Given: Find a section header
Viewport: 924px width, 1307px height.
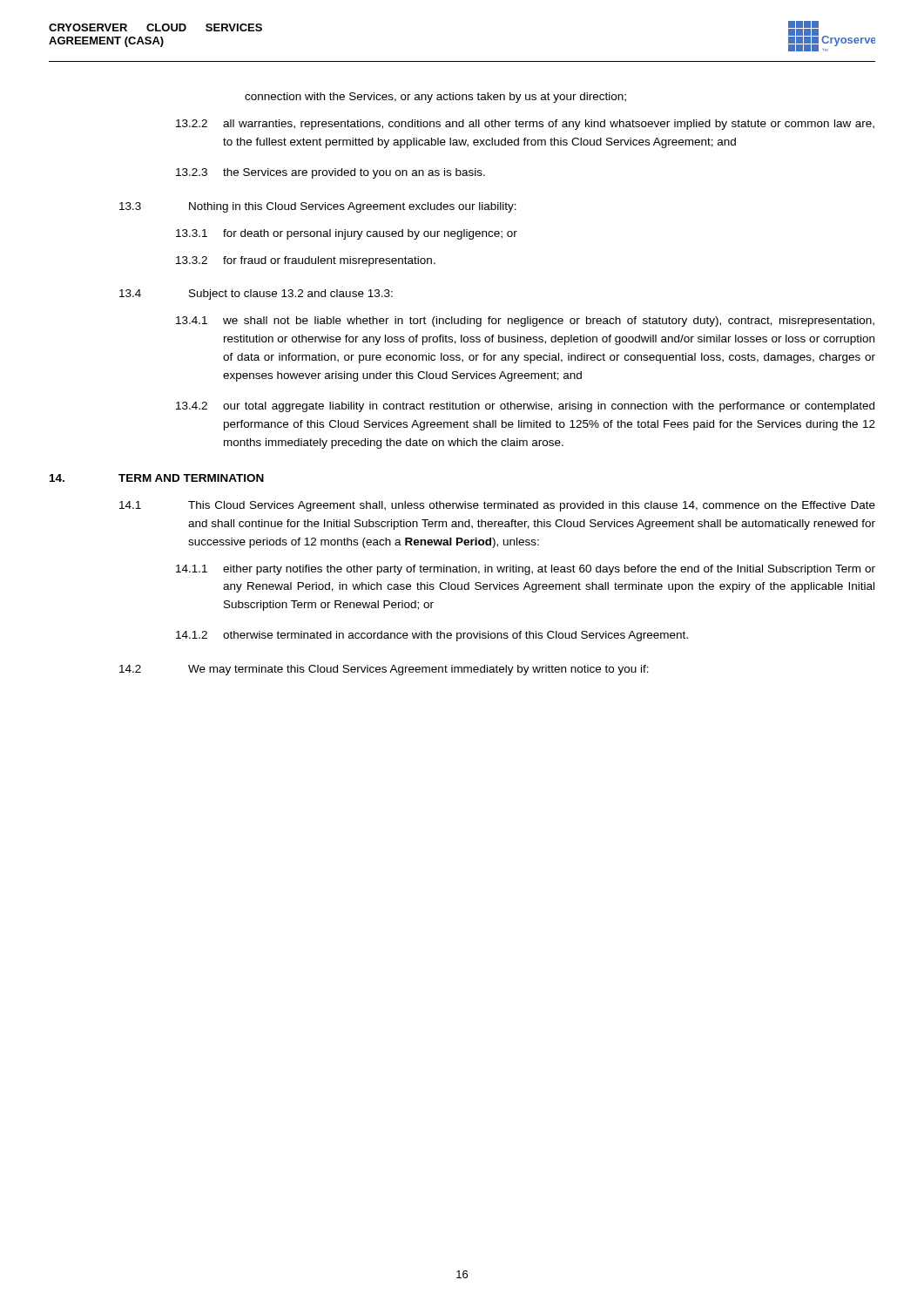Looking at the screenshot, I should click(156, 479).
